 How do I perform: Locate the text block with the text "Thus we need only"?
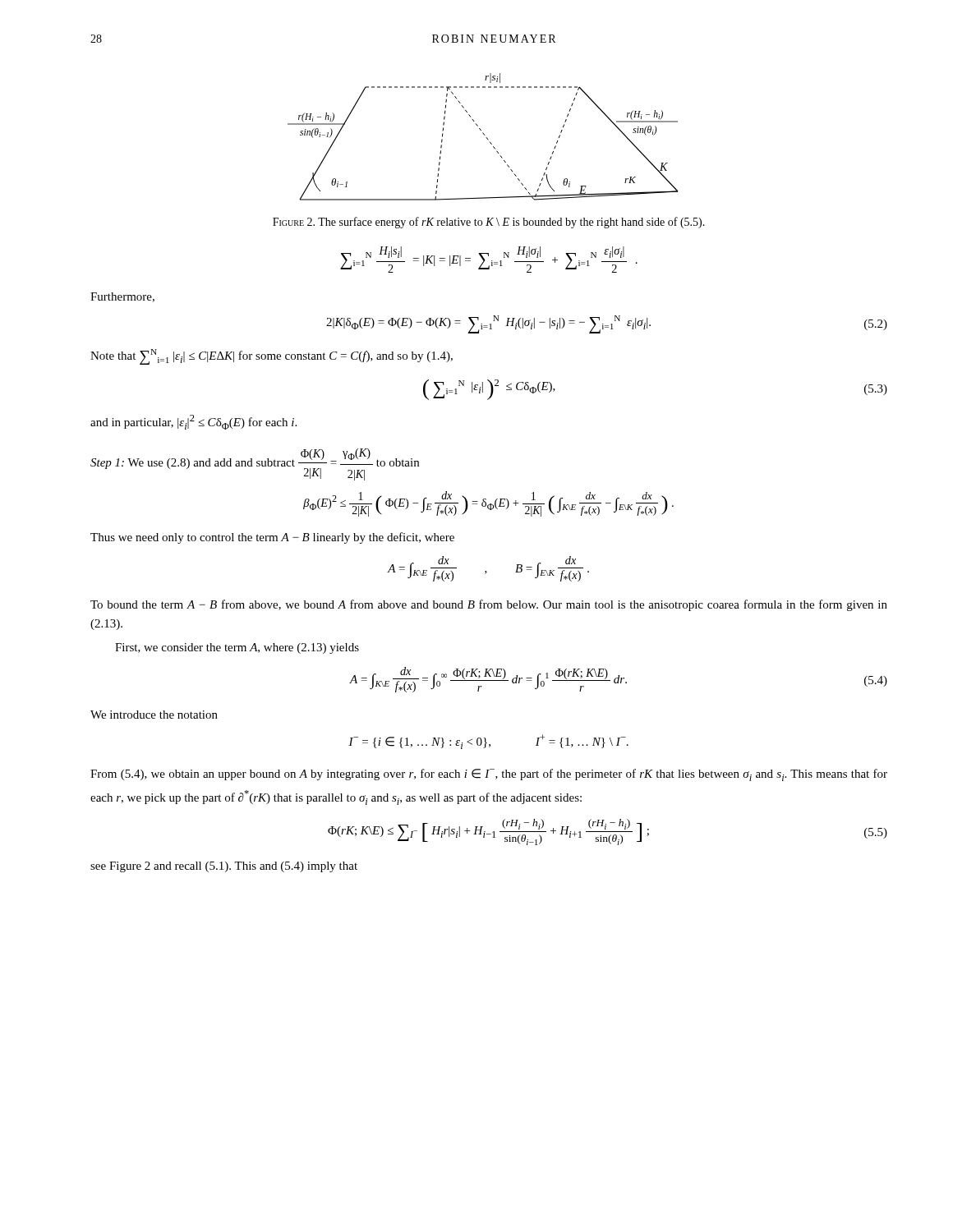click(x=272, y=537)
